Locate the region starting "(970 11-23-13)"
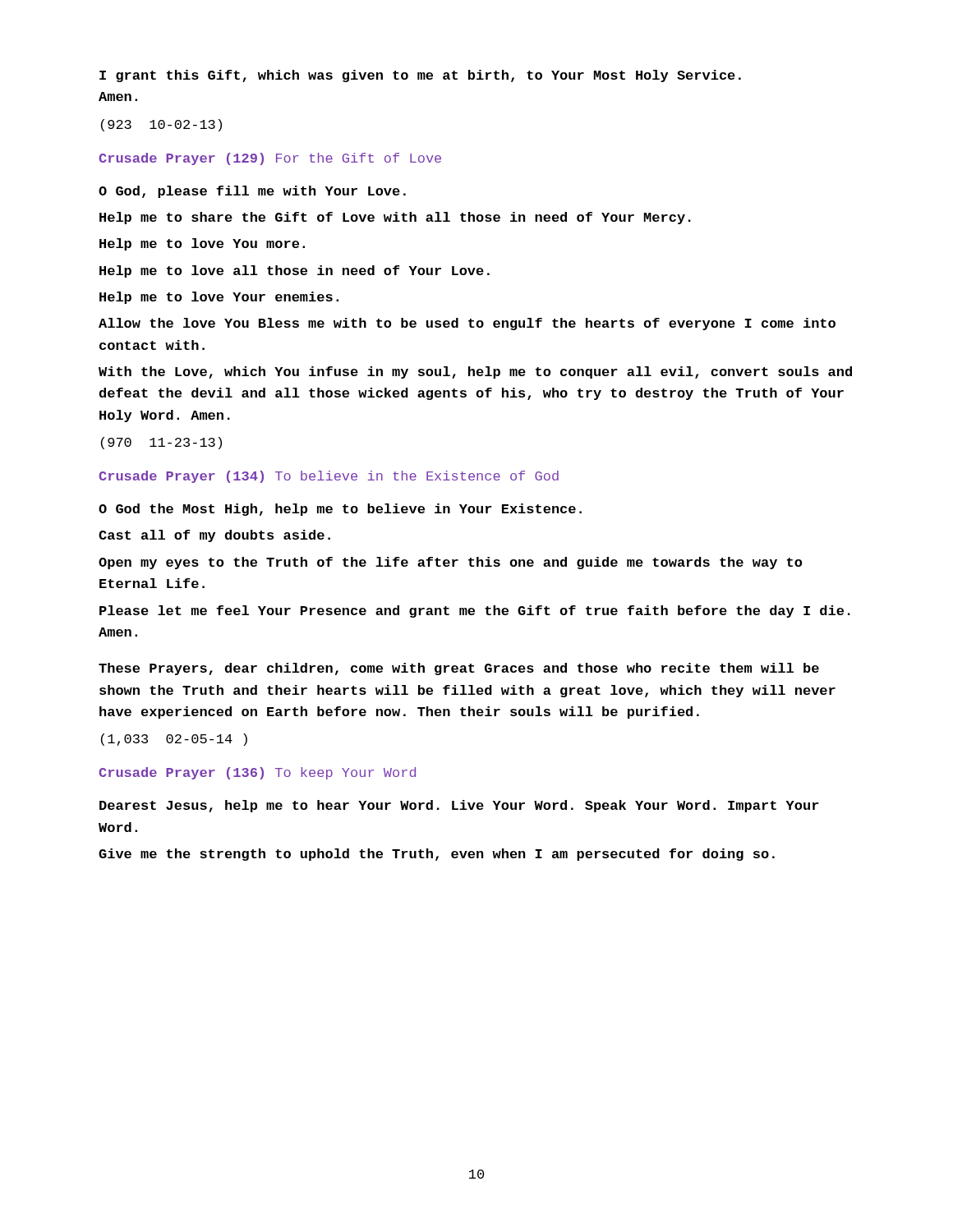Image resolution: width=953 pixels, height=1232 pixels. point(161,443)
